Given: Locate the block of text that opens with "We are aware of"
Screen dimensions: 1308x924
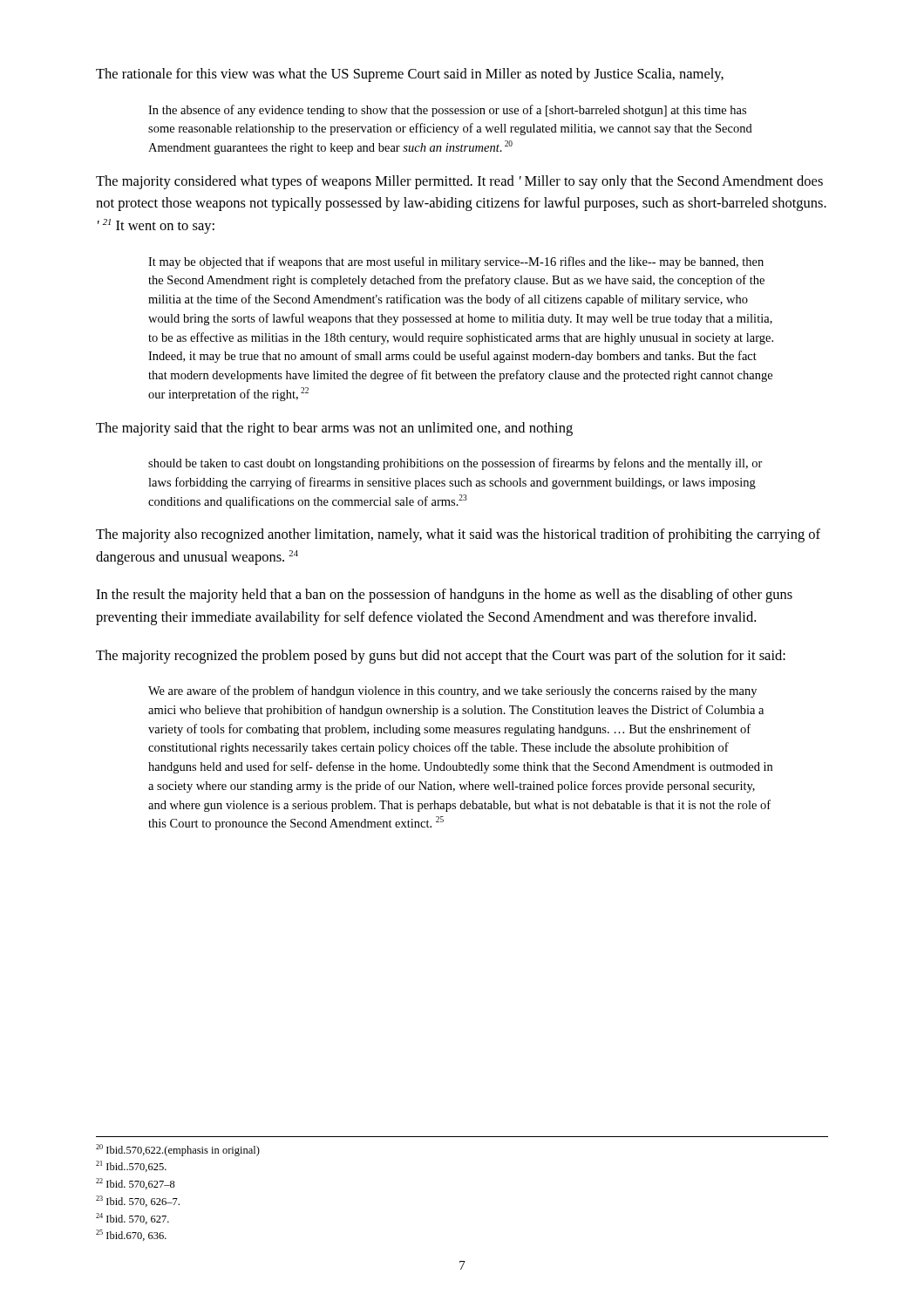Looking at the screenshot, I should (x=461, y=757).
